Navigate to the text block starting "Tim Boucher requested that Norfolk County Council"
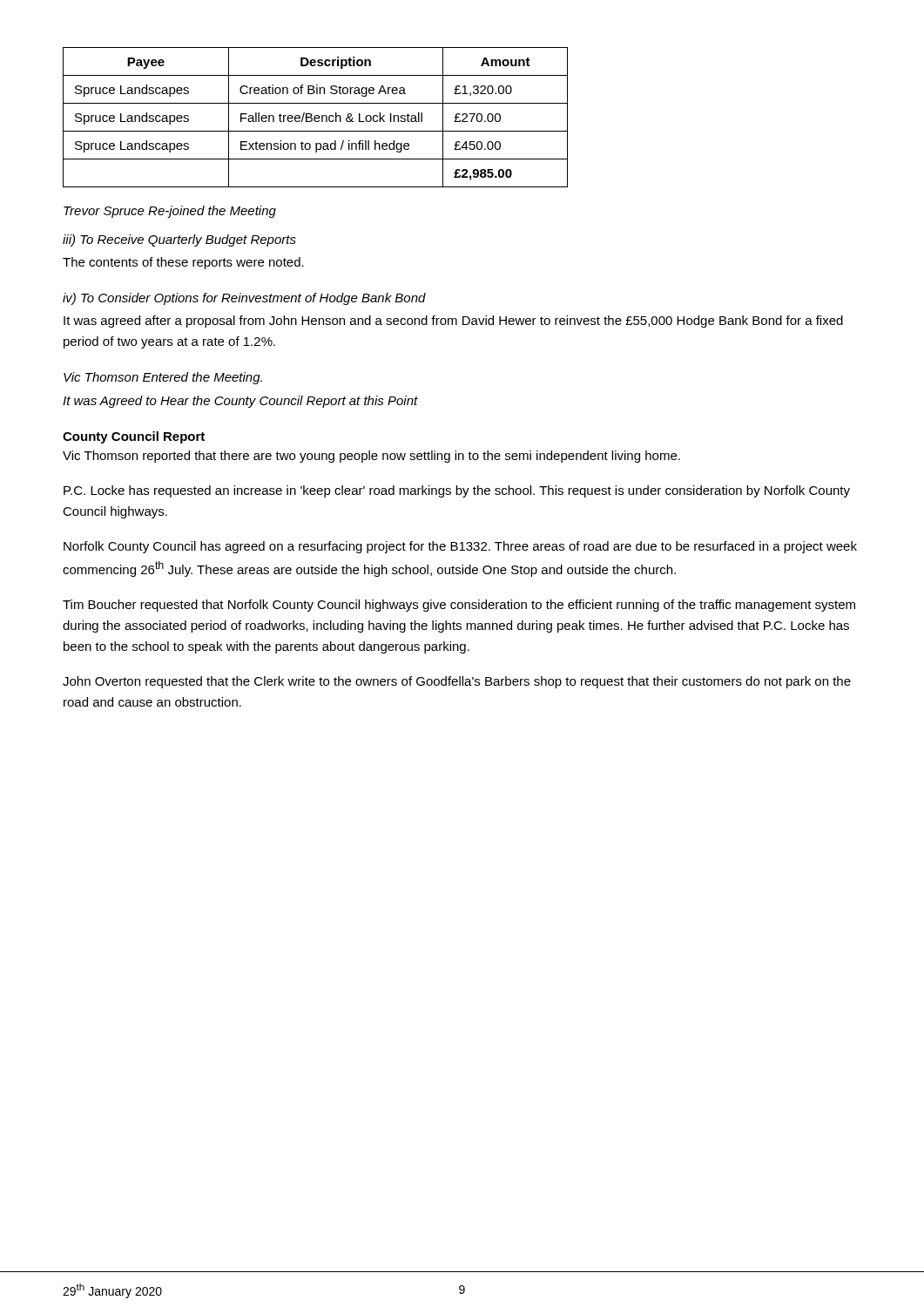Viewport: 924px width, 1307px height. pyautogui.click(x=459, y=625)
